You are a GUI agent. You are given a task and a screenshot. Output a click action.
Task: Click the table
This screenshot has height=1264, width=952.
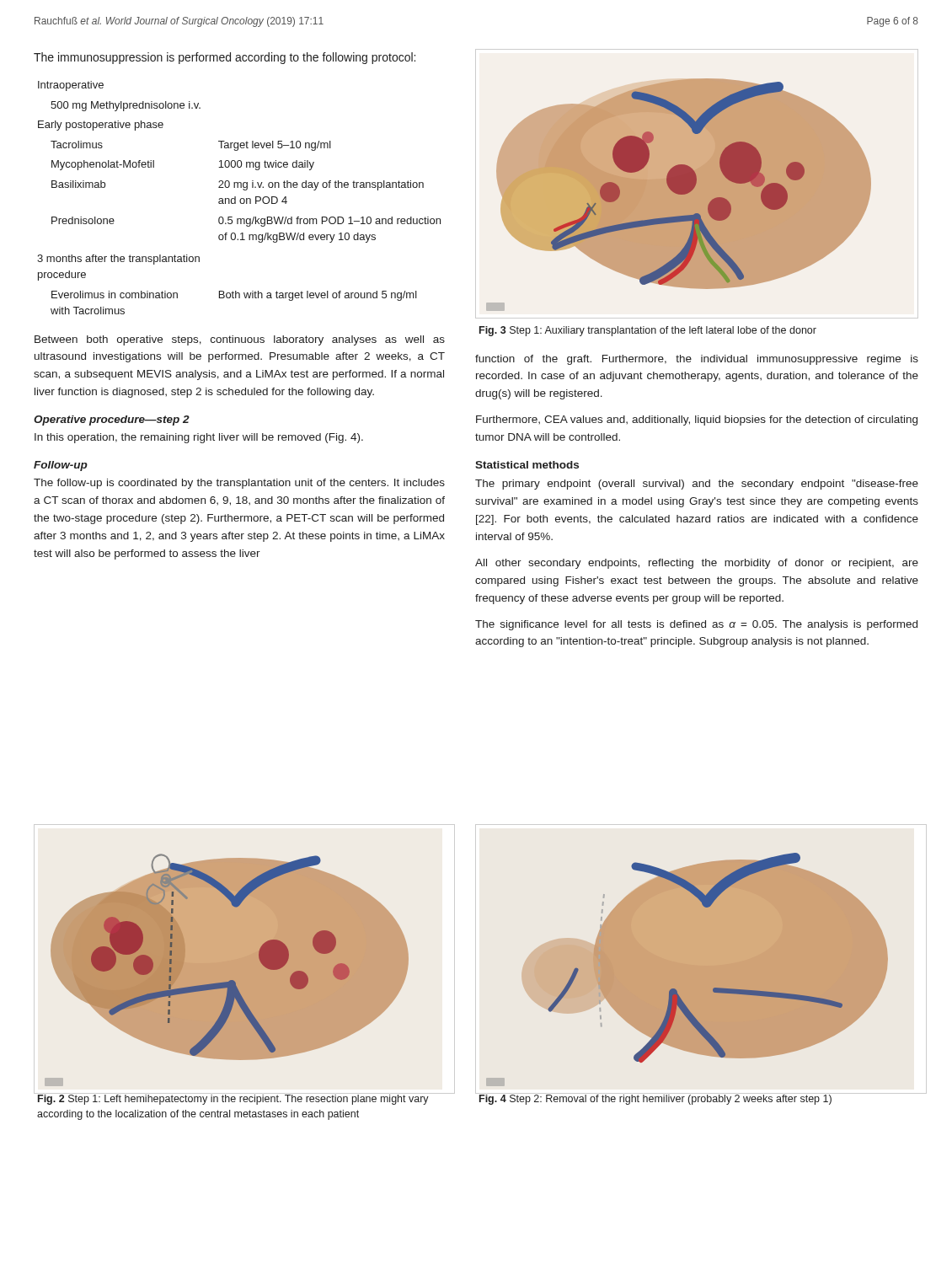(239, 198)
